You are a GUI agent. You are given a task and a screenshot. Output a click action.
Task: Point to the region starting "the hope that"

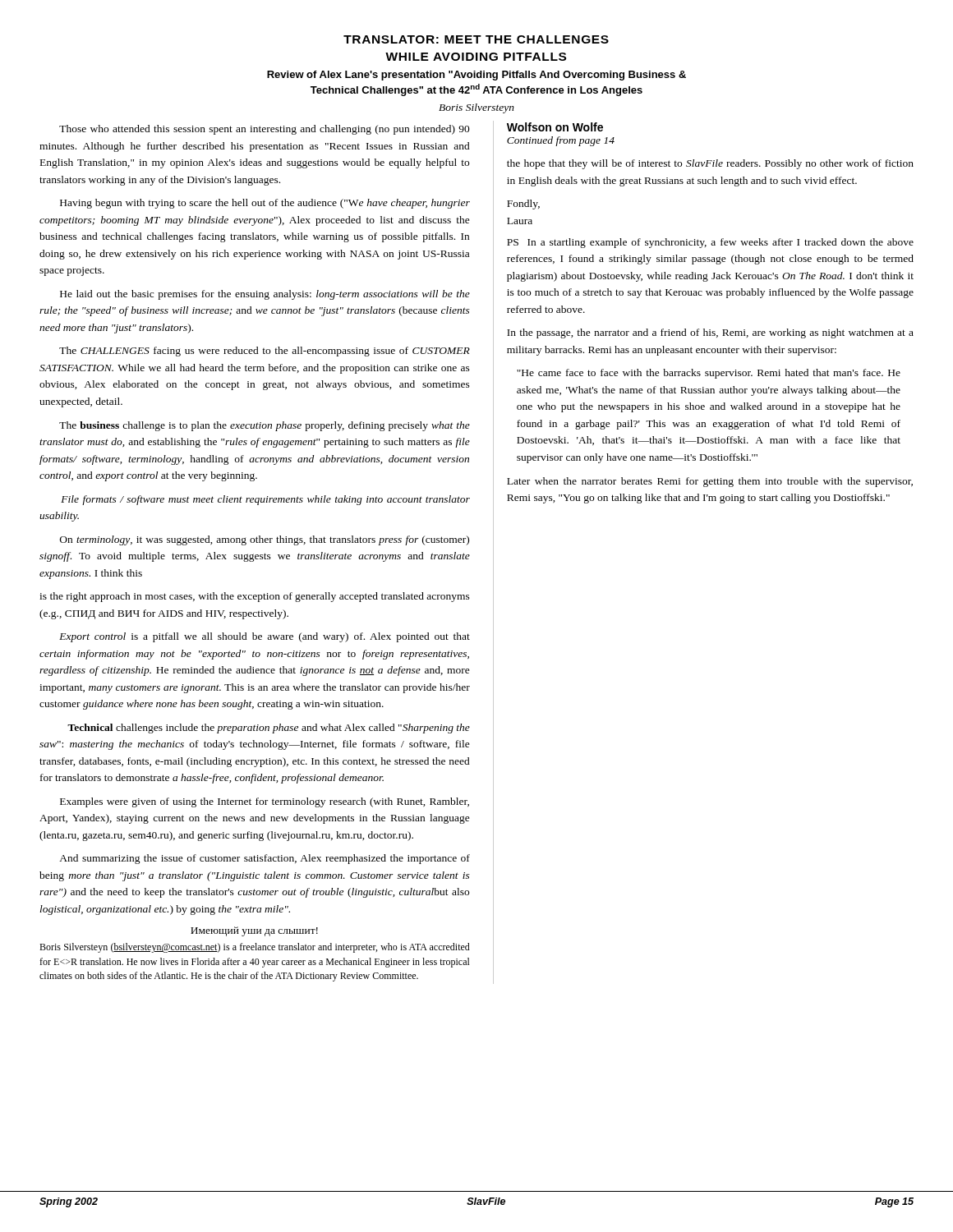click(x=710, y=172)
